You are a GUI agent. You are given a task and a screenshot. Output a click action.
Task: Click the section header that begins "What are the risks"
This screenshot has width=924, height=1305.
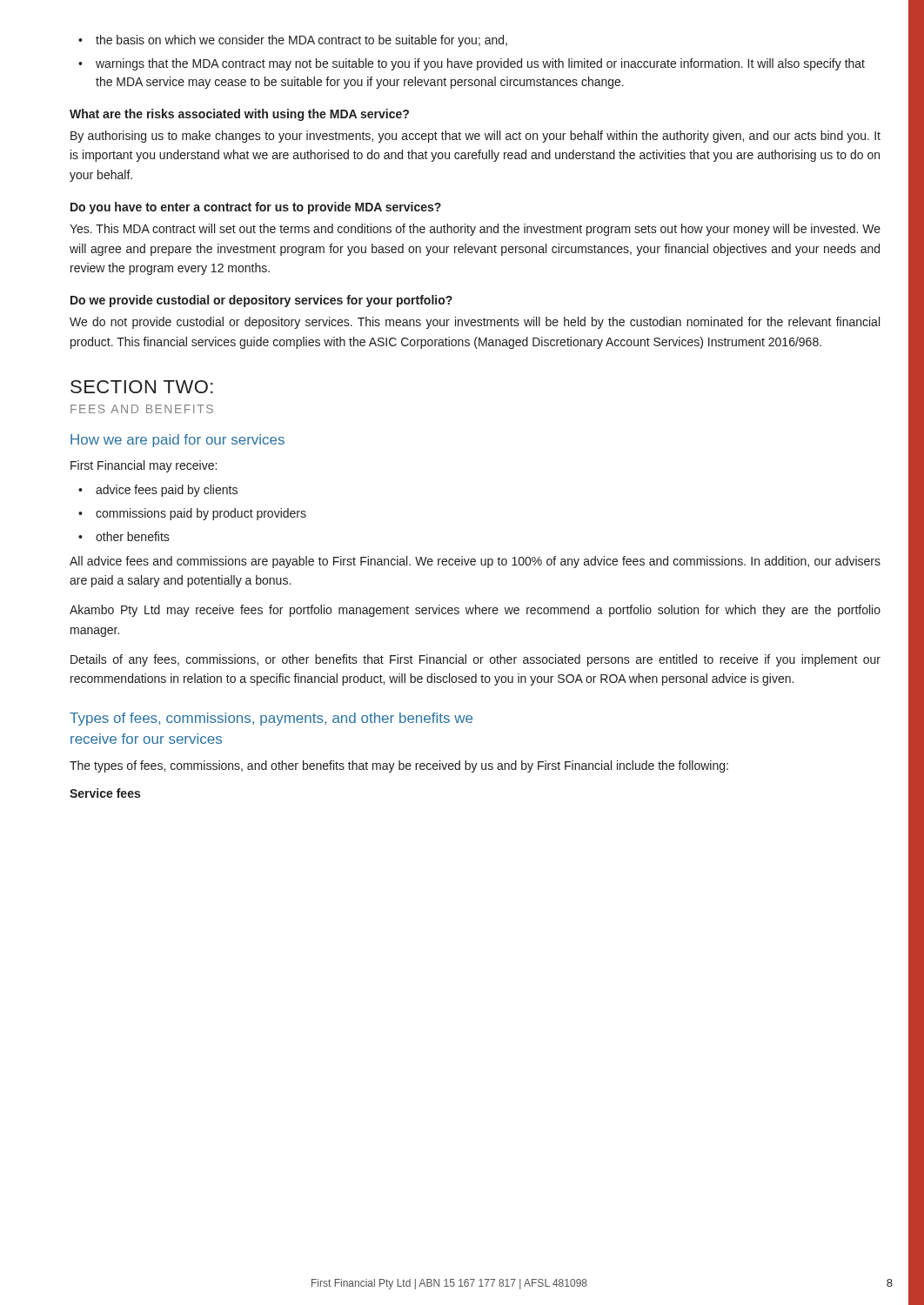(240, 114)
